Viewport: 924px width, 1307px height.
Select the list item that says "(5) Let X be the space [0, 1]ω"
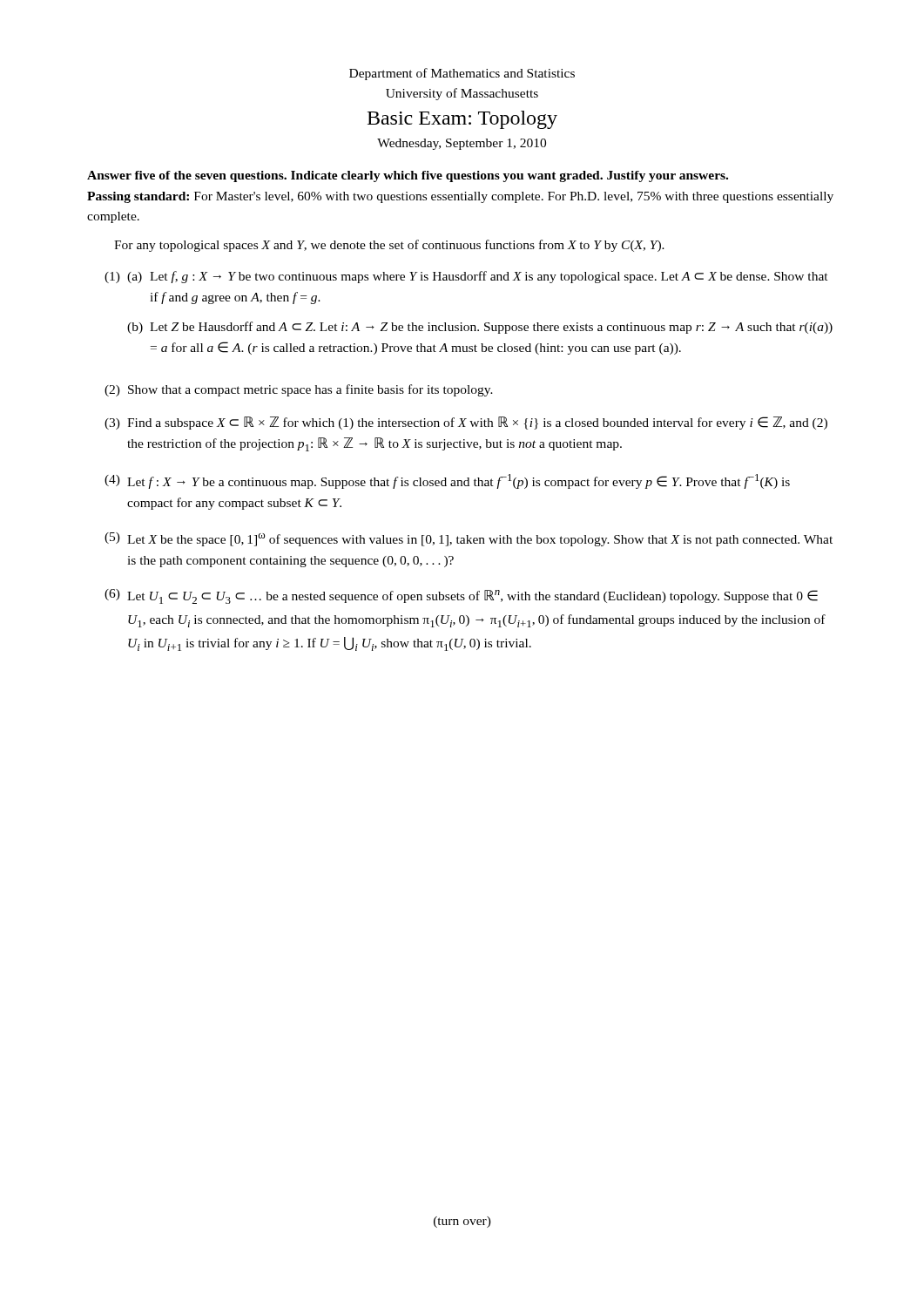pos(462,548)
